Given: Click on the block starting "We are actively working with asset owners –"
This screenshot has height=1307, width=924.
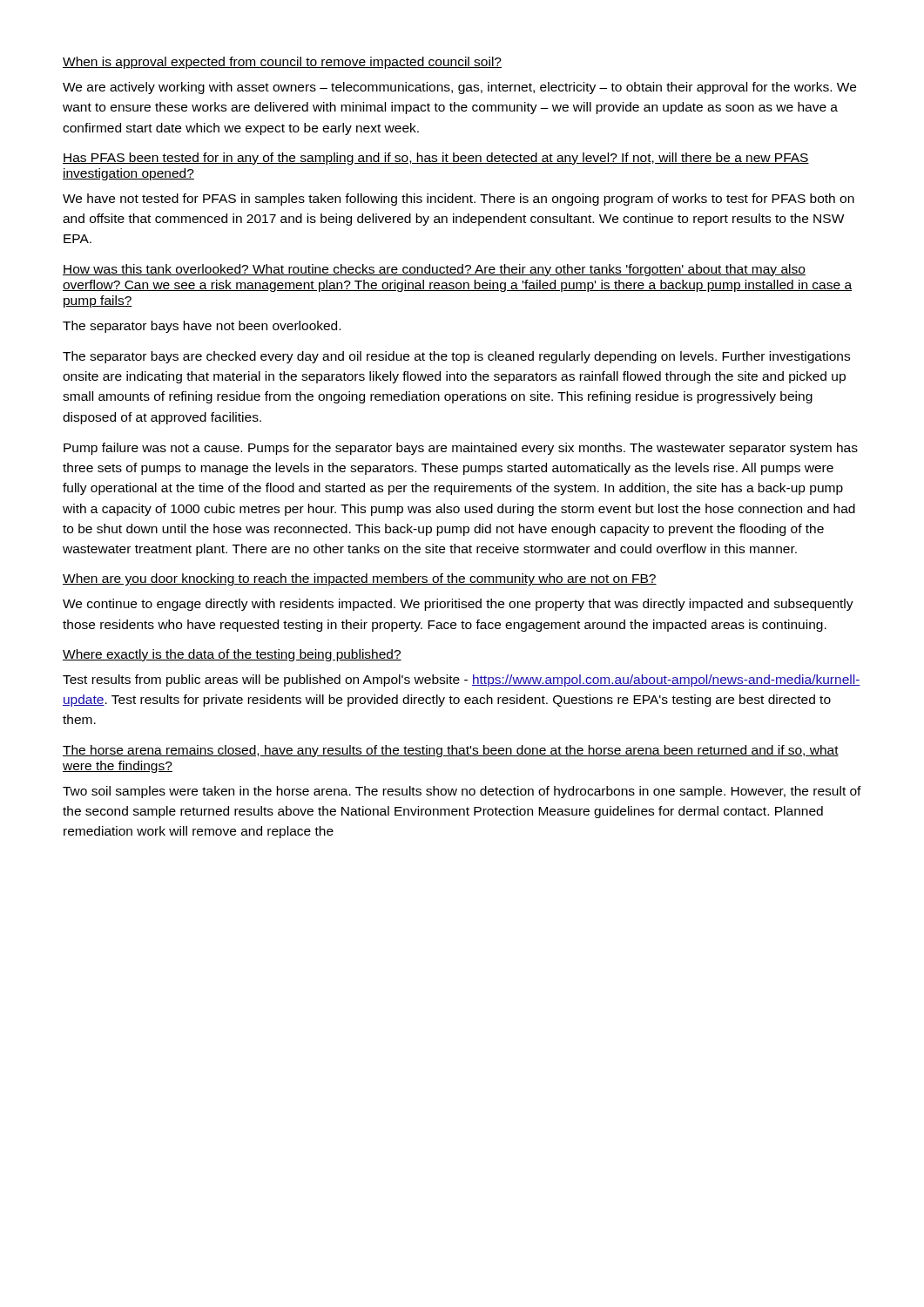Looking at the screenshot, I should click(460, 107).
